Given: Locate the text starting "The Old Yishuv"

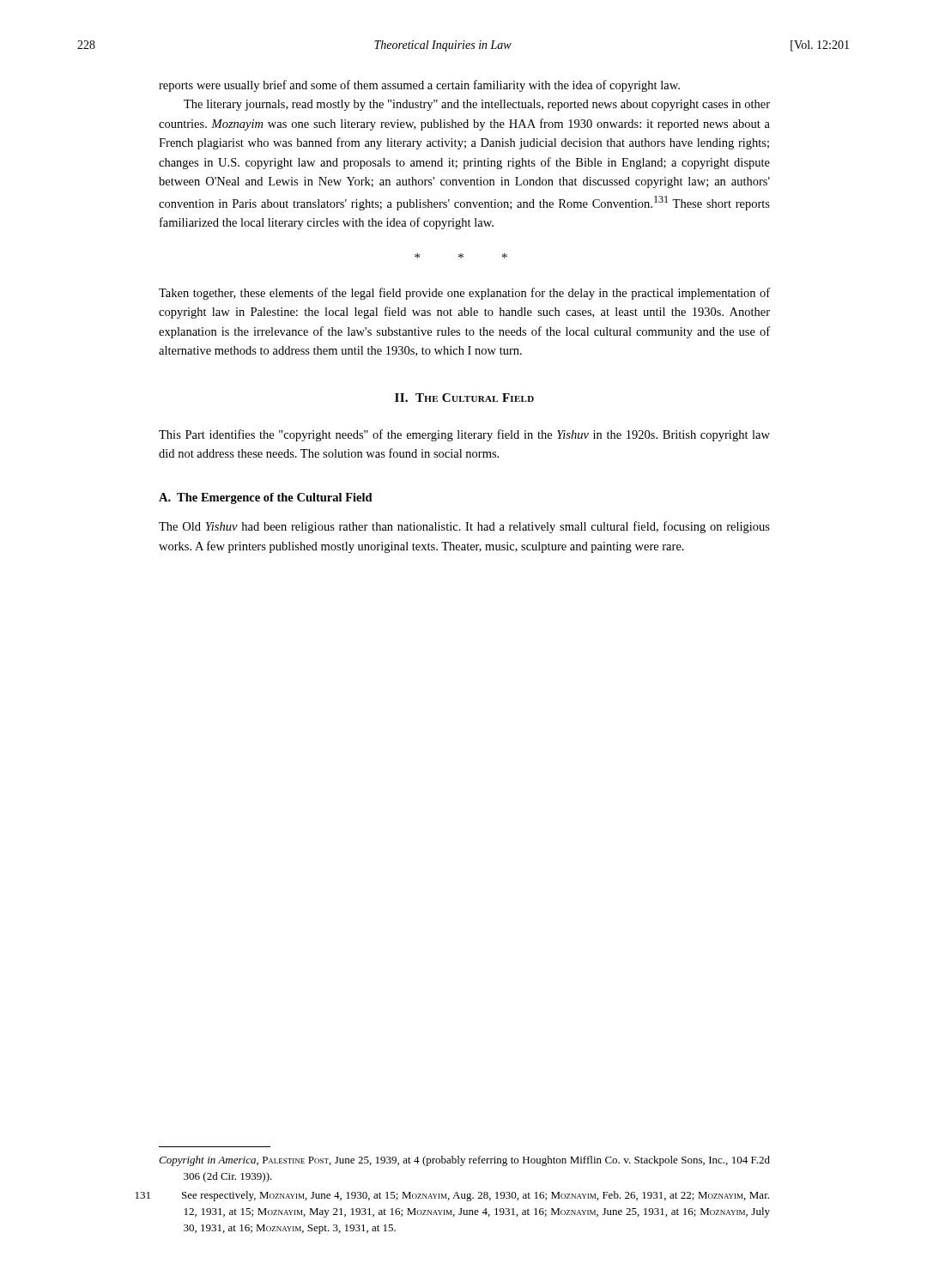Looking at the screenshot, I should [464, 537].
